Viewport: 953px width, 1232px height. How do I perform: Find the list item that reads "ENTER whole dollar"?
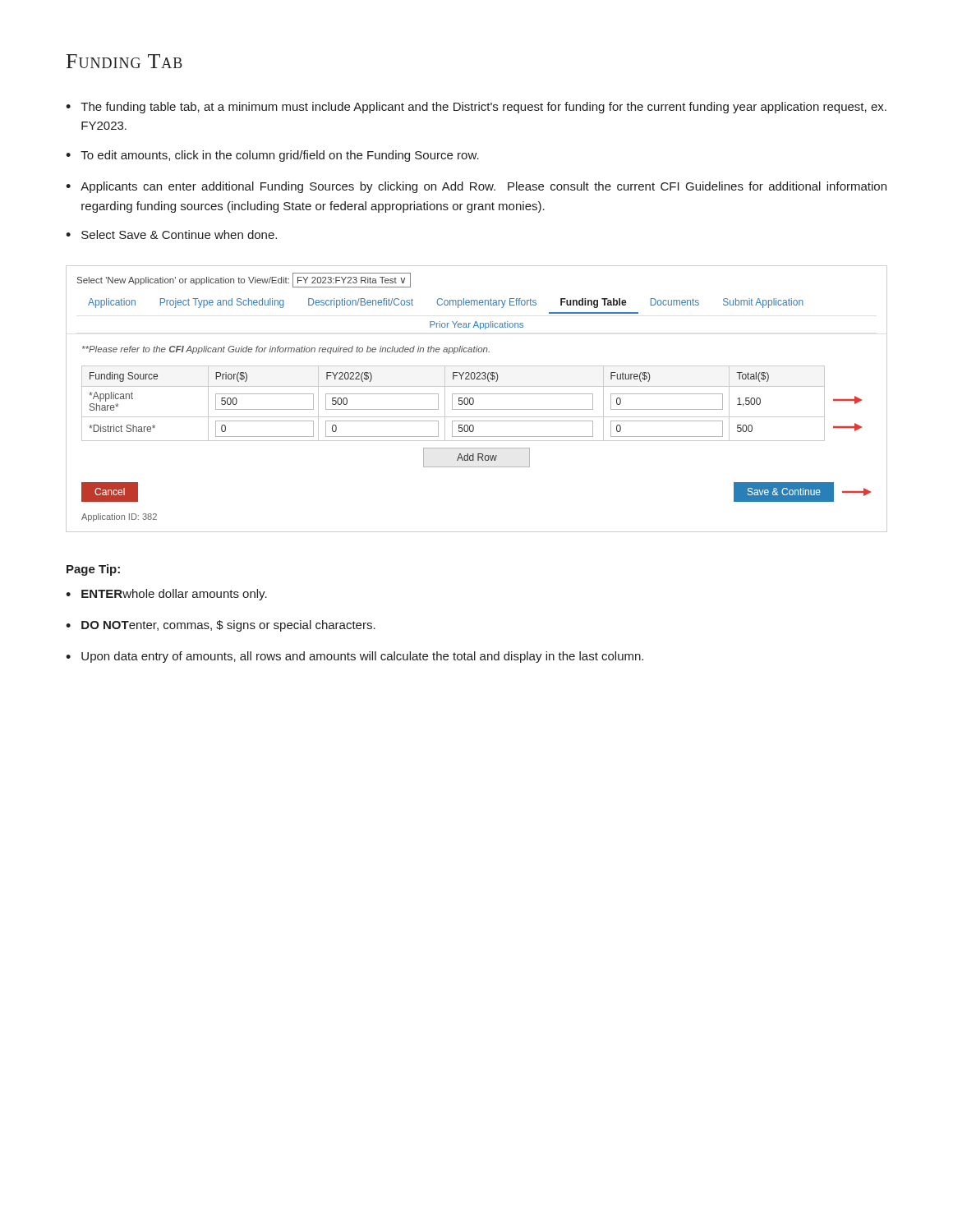click(166, 595)
